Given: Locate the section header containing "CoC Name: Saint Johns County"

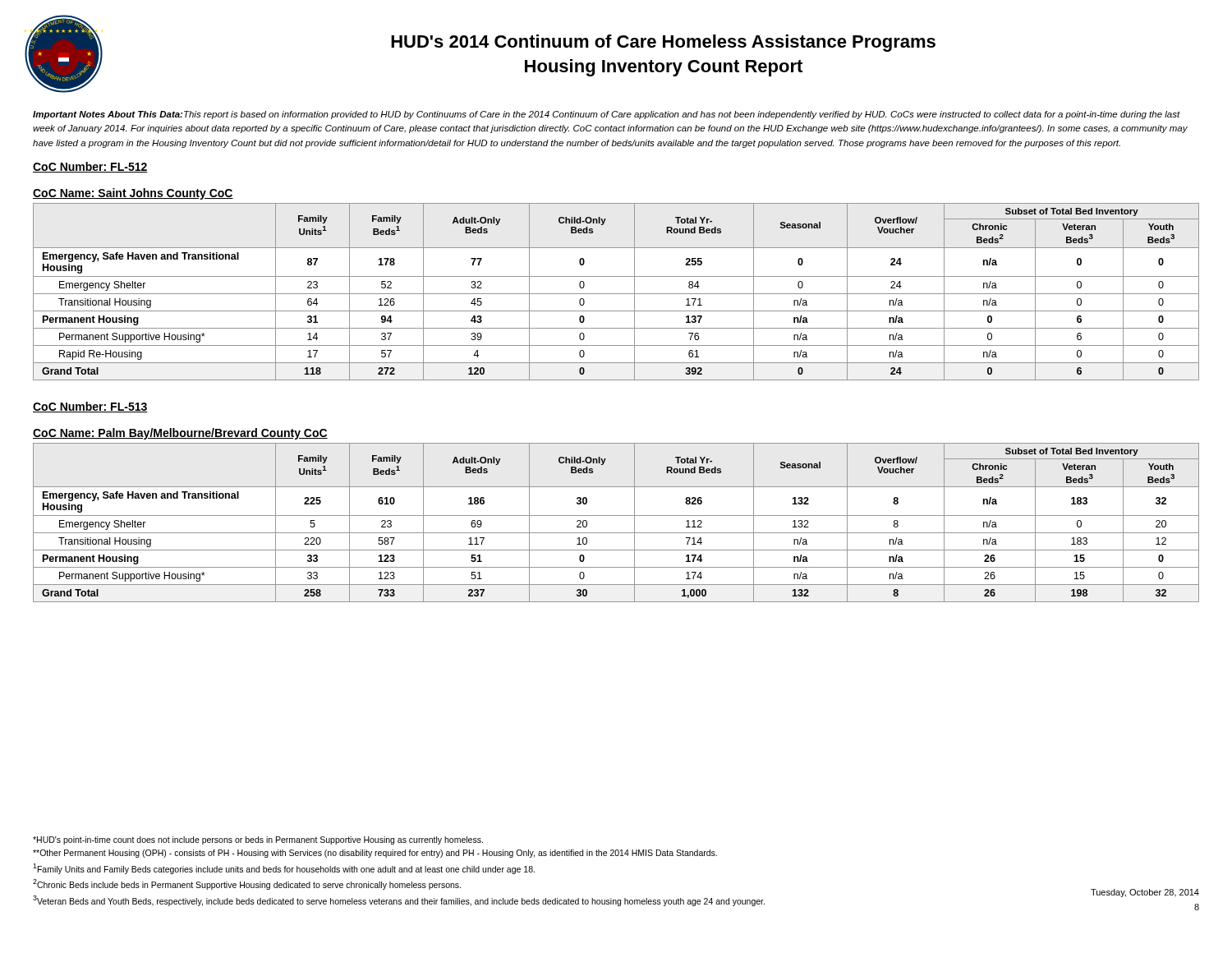Looking at the screenshot, I should (x=133, y=193).
